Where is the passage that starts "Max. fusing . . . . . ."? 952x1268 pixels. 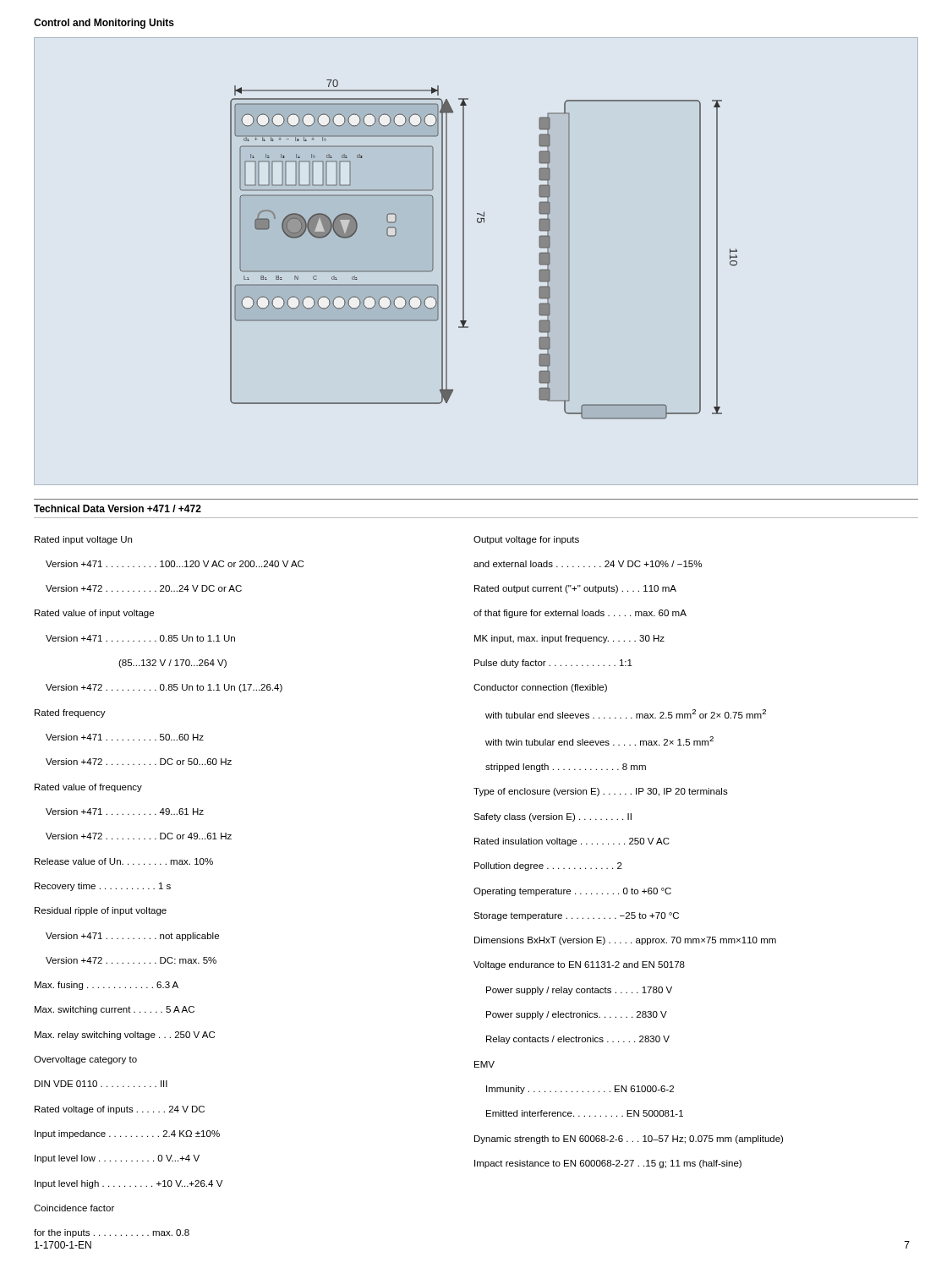point(107,986)
